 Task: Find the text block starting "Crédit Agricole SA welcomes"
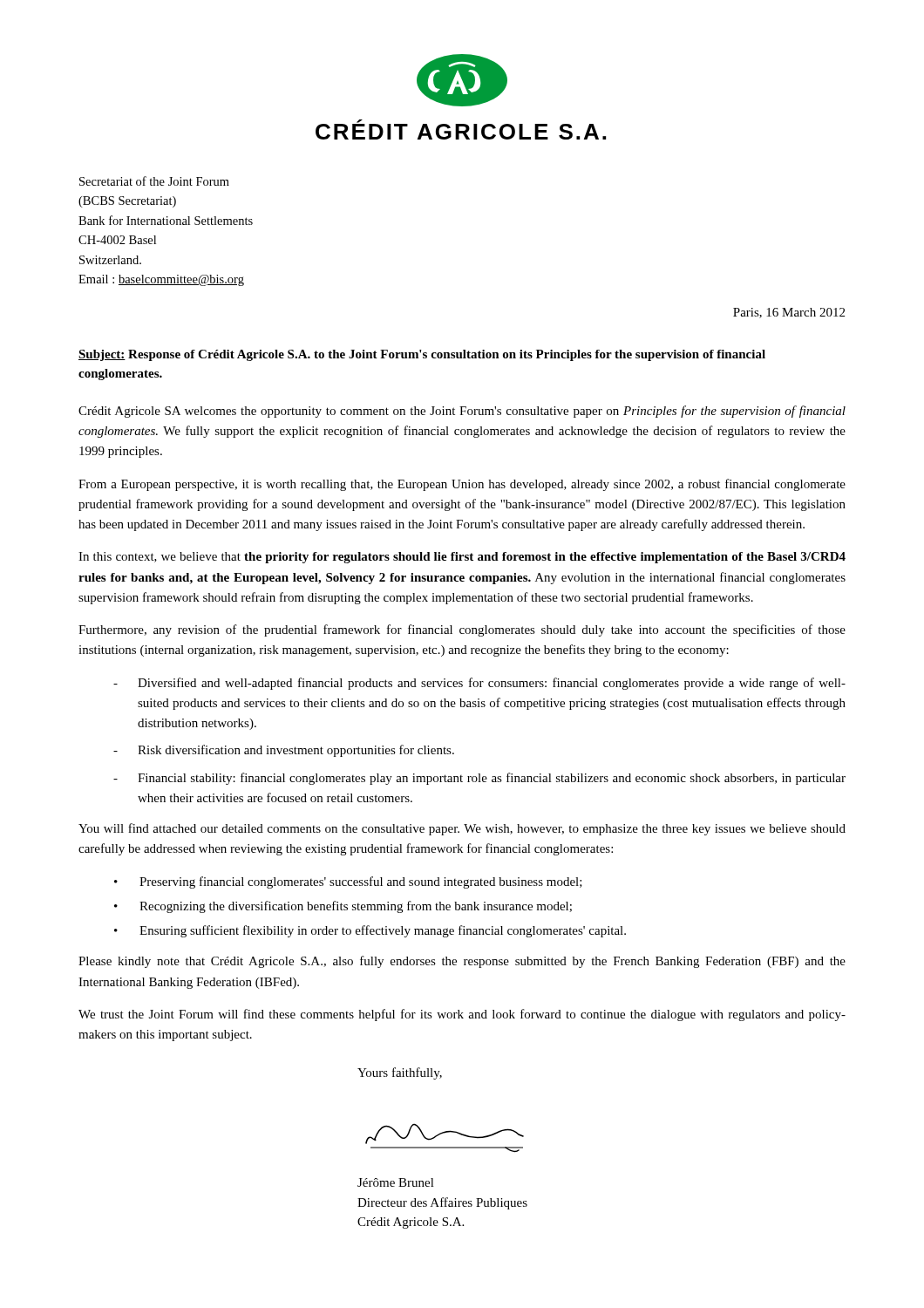[x=462, y=431]
